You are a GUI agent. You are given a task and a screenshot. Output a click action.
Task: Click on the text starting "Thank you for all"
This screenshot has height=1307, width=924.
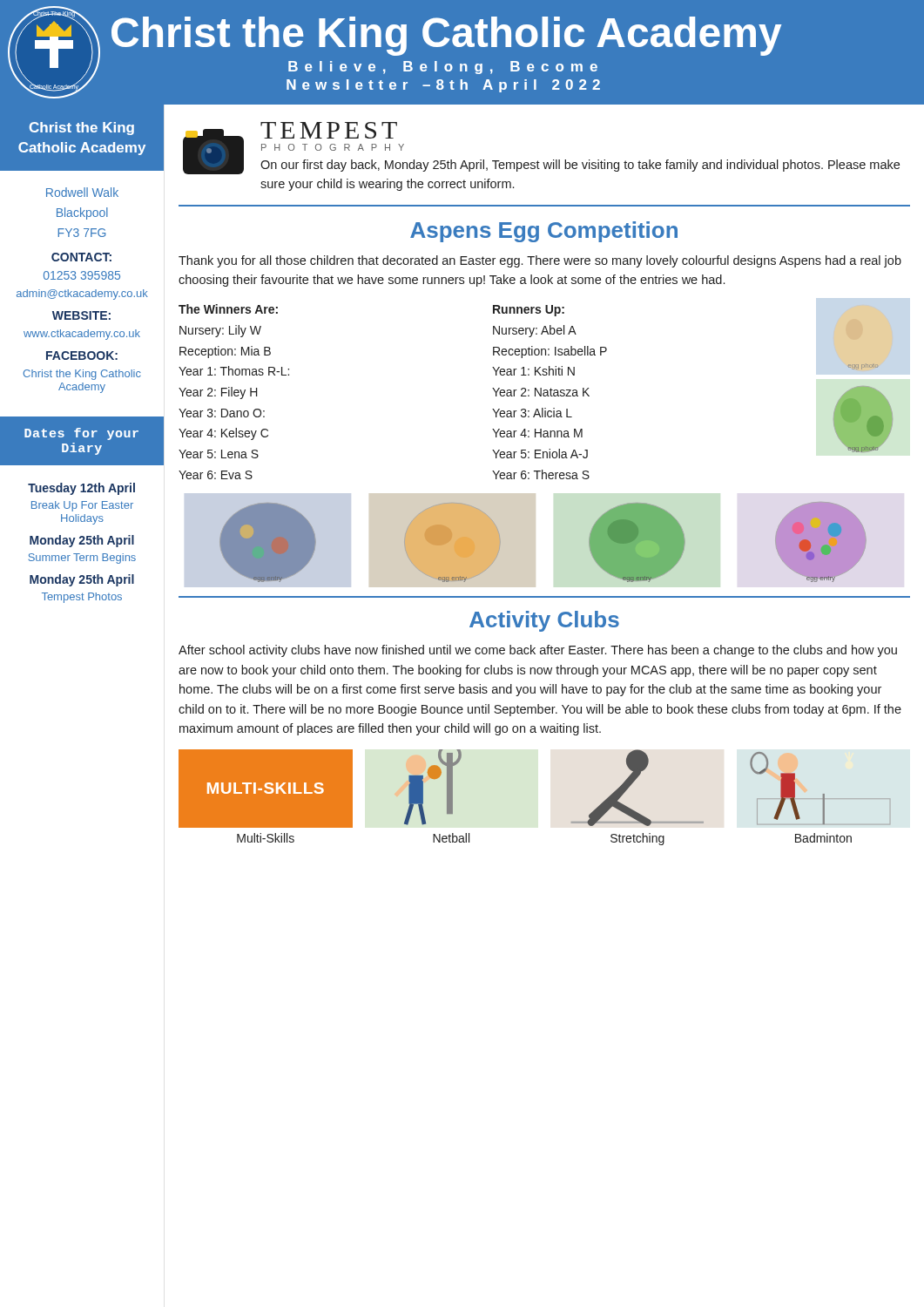tap(540, 270)
